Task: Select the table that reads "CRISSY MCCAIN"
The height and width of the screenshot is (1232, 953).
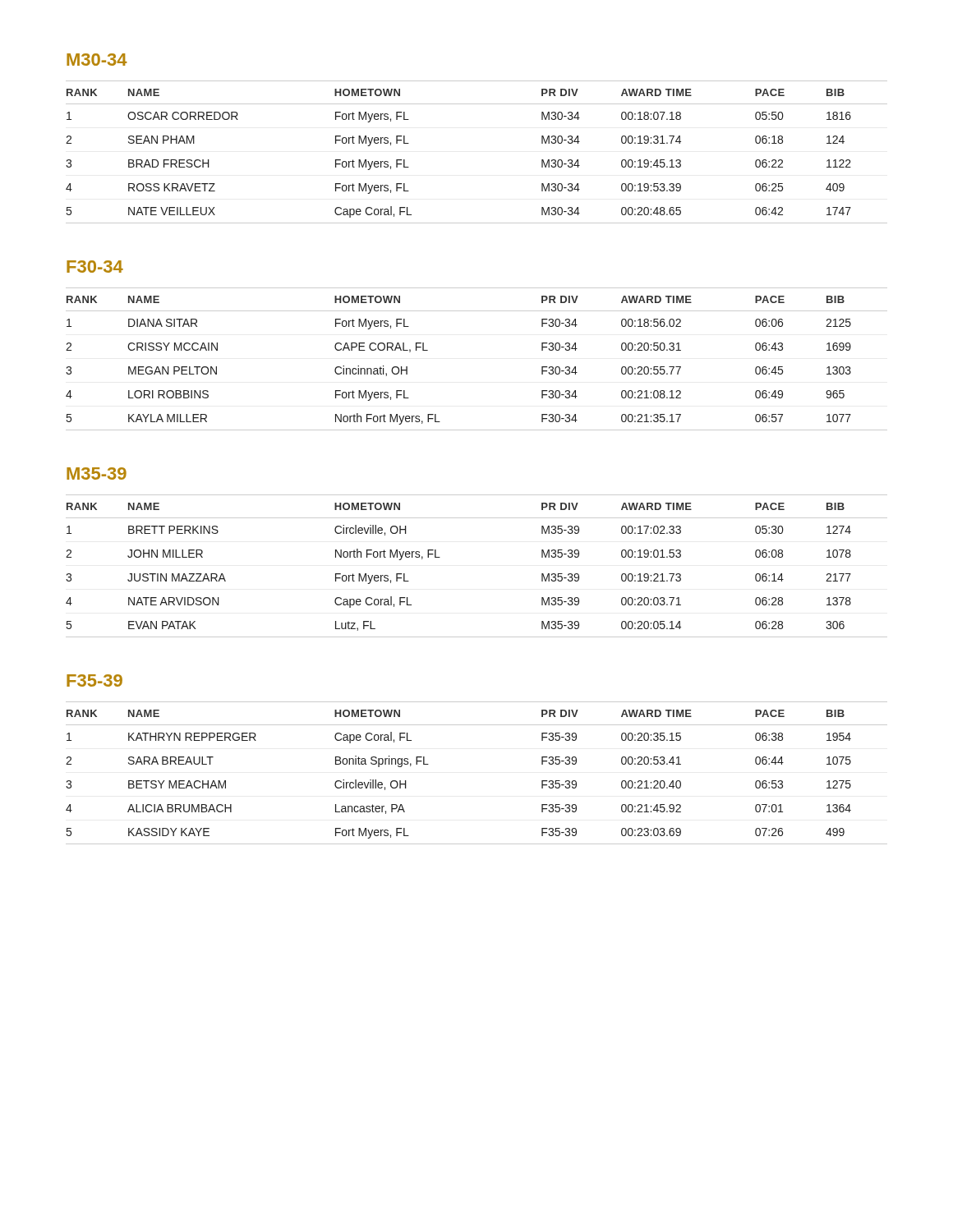Action: [476, 359]
